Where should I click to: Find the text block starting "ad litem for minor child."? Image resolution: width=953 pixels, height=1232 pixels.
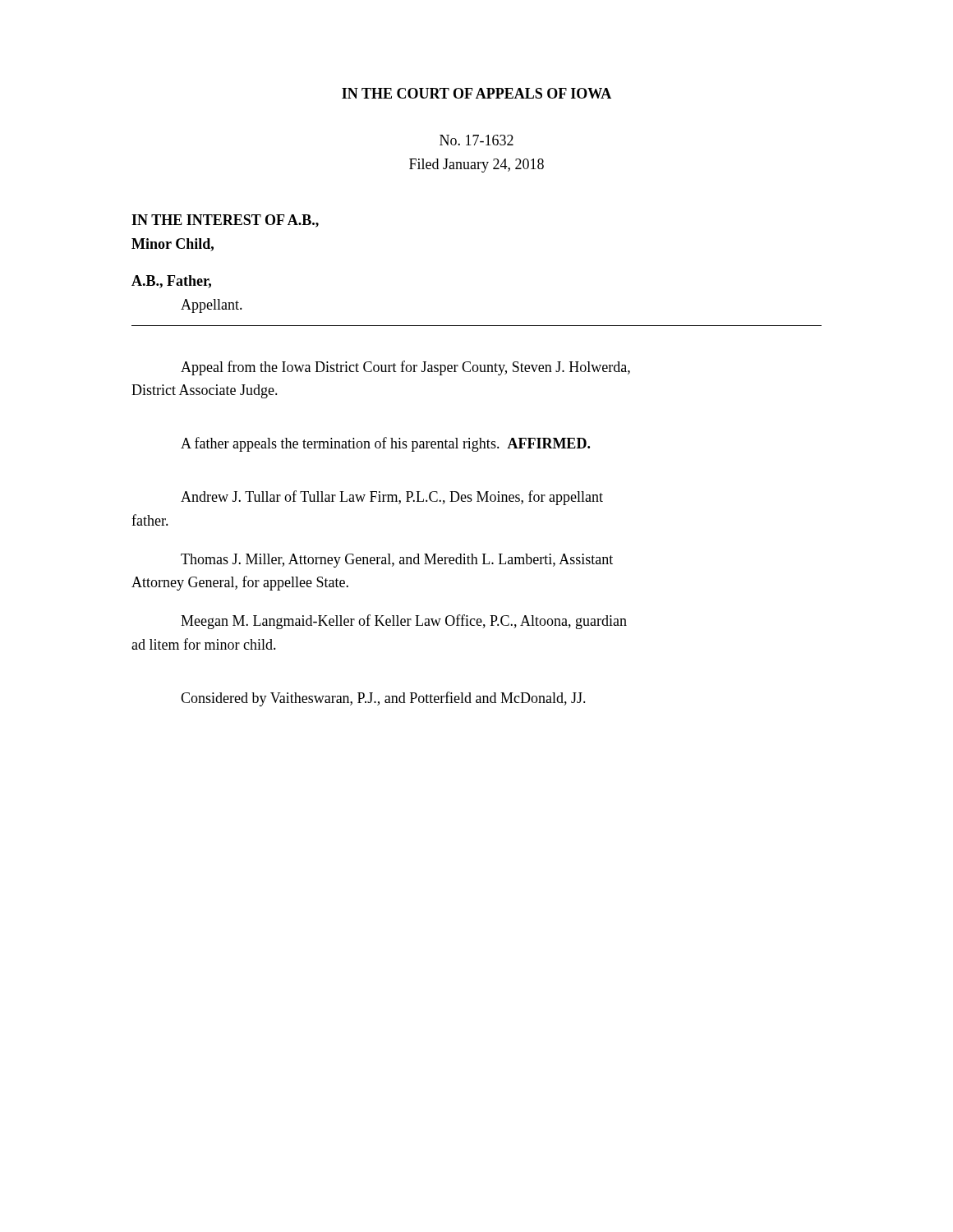point(204,645)
